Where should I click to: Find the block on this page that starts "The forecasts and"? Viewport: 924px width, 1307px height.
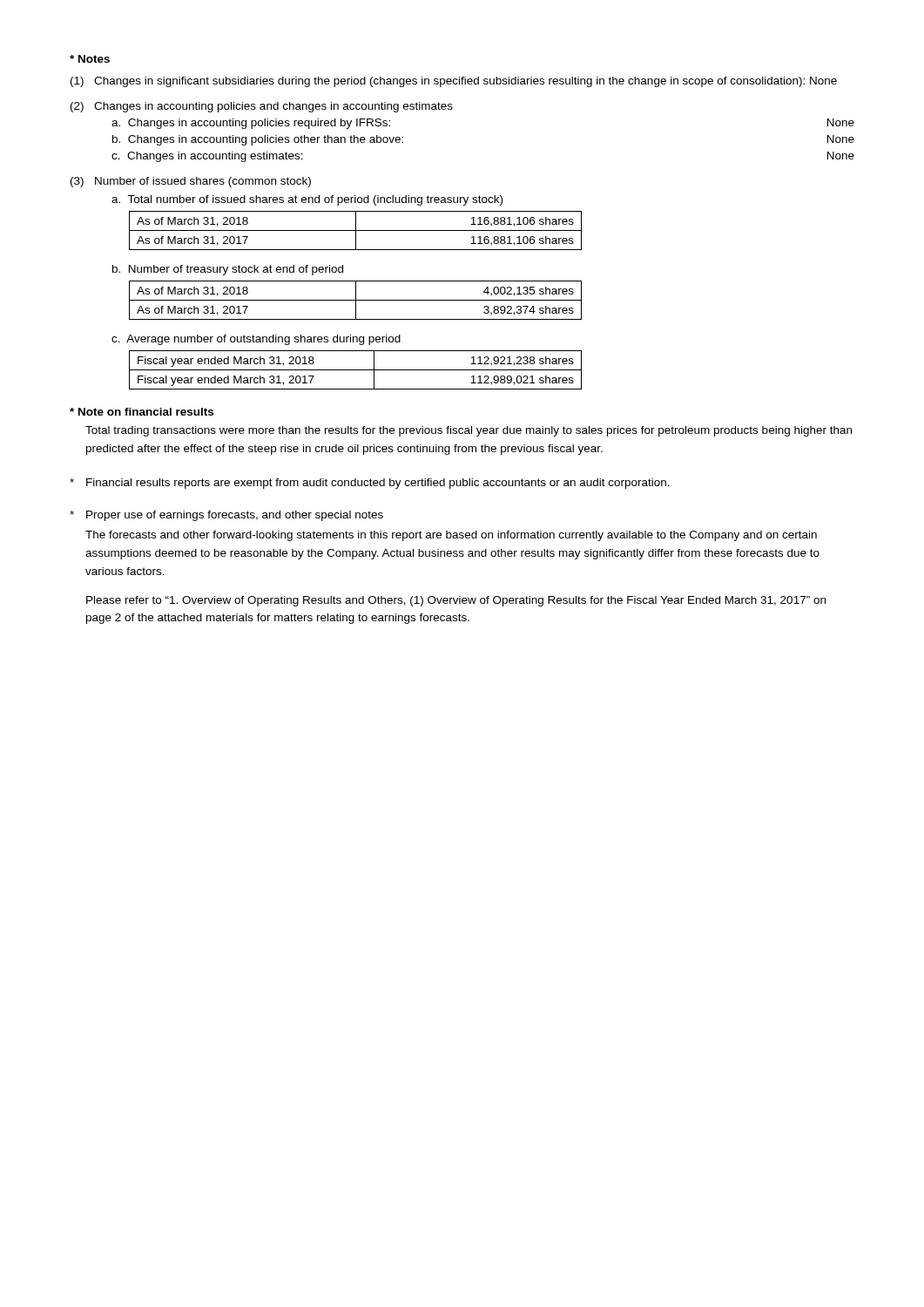click(x=452, y=553)
